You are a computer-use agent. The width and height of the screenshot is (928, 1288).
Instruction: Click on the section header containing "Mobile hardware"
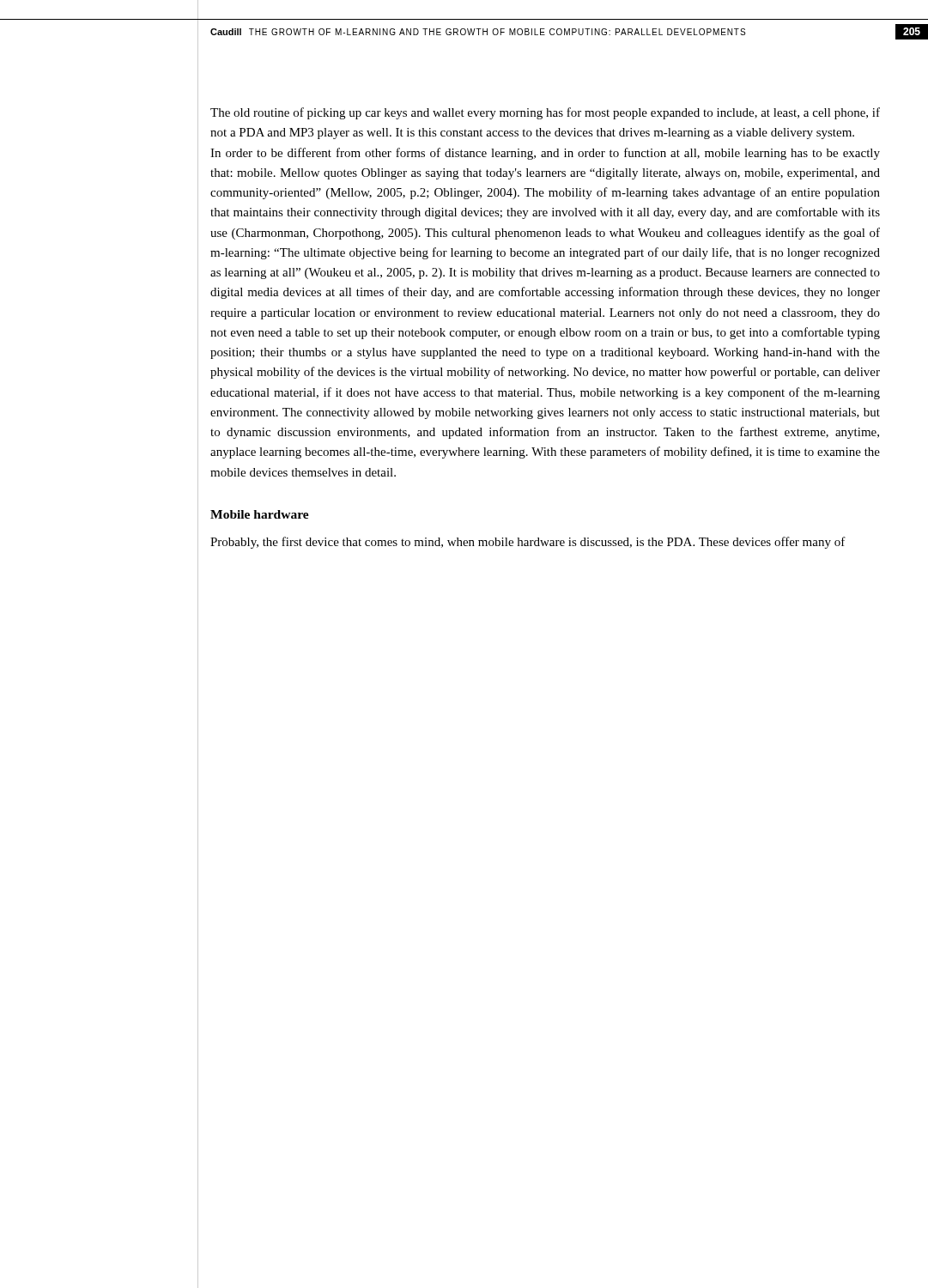pyautogui.click(x=260, y=514)
